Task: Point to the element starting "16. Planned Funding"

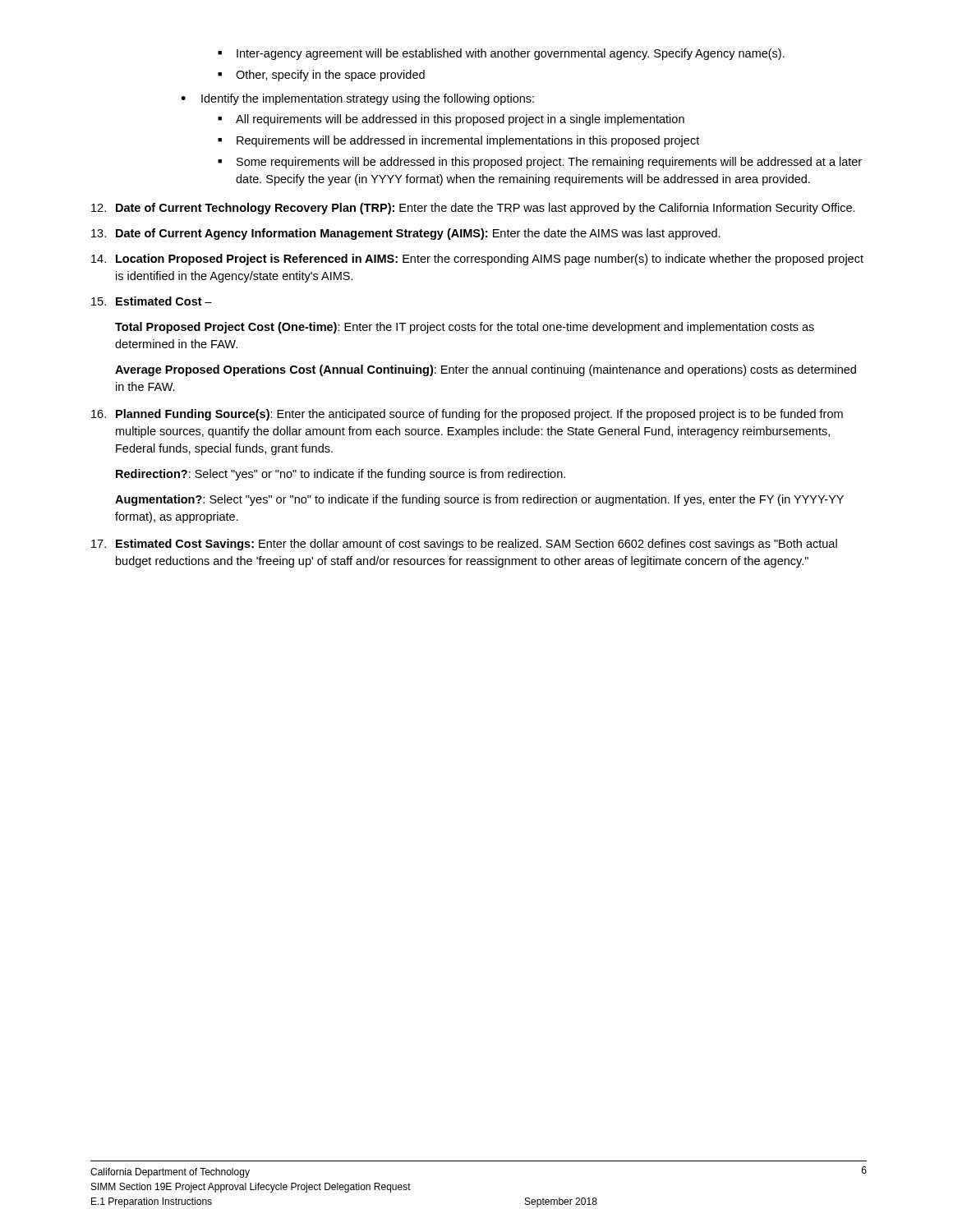Action: (x=479, y=432)
